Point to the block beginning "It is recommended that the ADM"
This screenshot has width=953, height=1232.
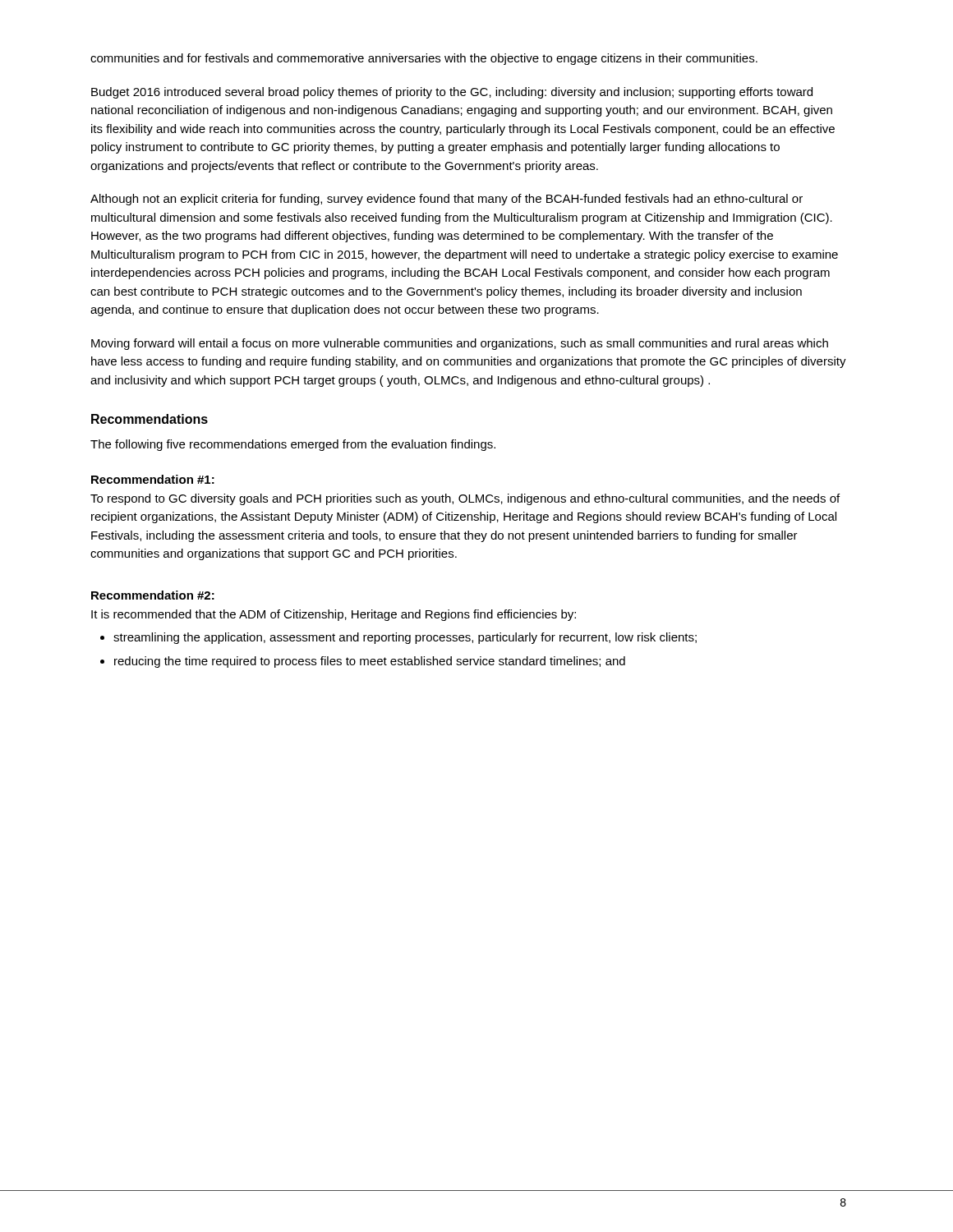pyautogui.click(x=334, y=614)
